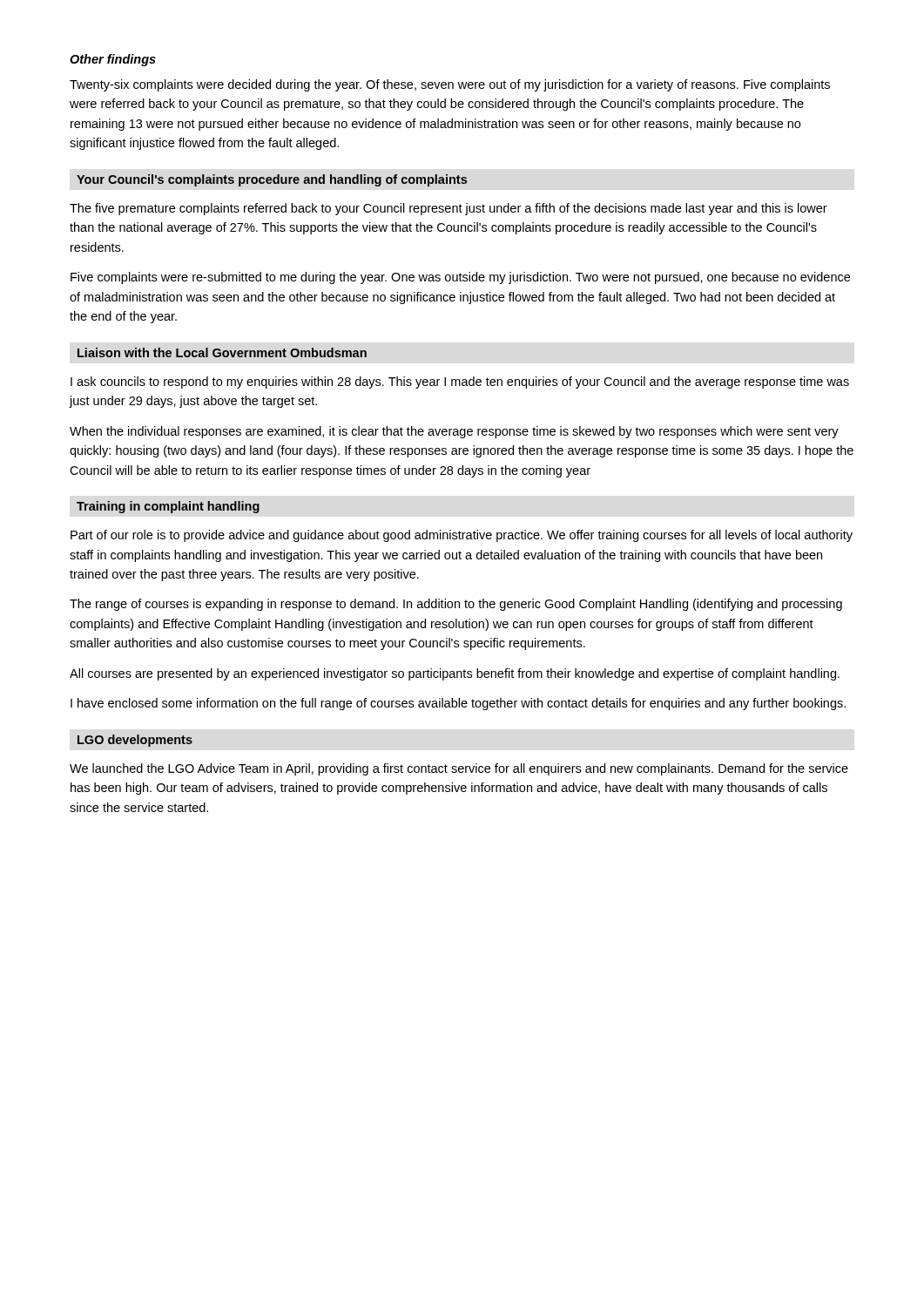Navigate to the text block starting "Training in complaint handling"
Viewport: 924px width, 1307px height.
coord(168,506)
